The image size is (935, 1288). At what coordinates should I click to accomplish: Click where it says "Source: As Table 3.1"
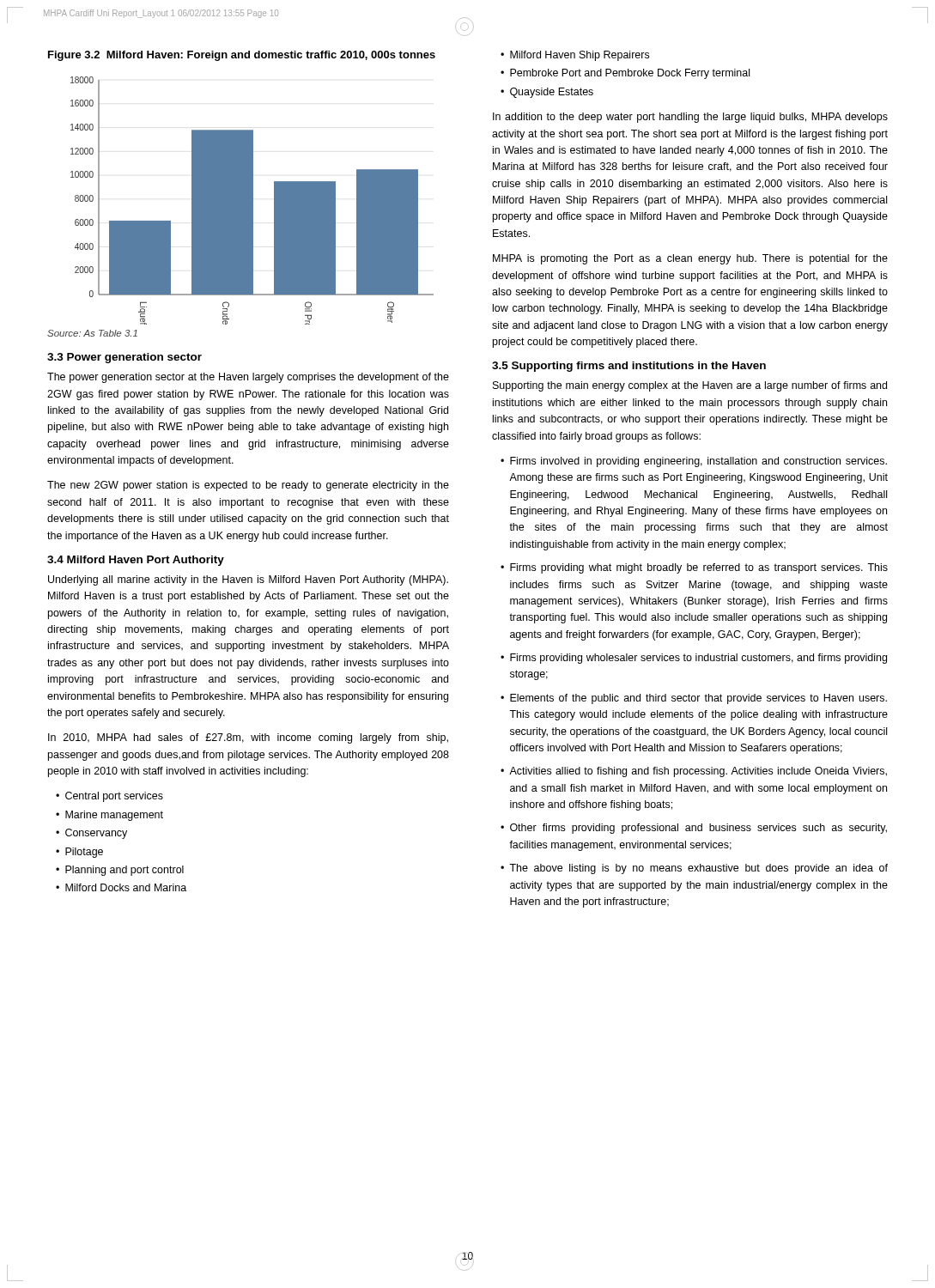[93, 333]
